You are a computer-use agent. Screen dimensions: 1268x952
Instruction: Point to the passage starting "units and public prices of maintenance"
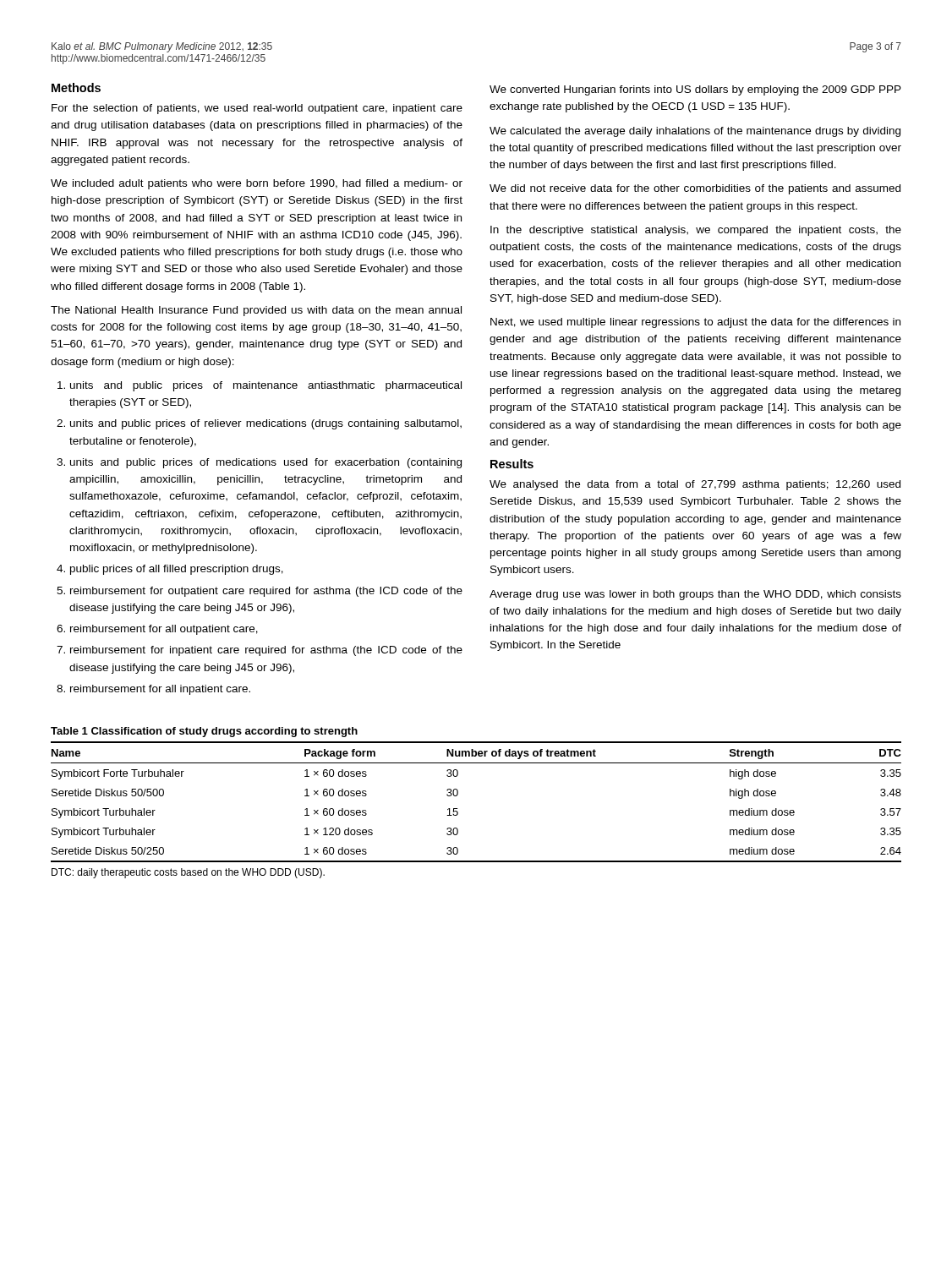tap(257, 537)
